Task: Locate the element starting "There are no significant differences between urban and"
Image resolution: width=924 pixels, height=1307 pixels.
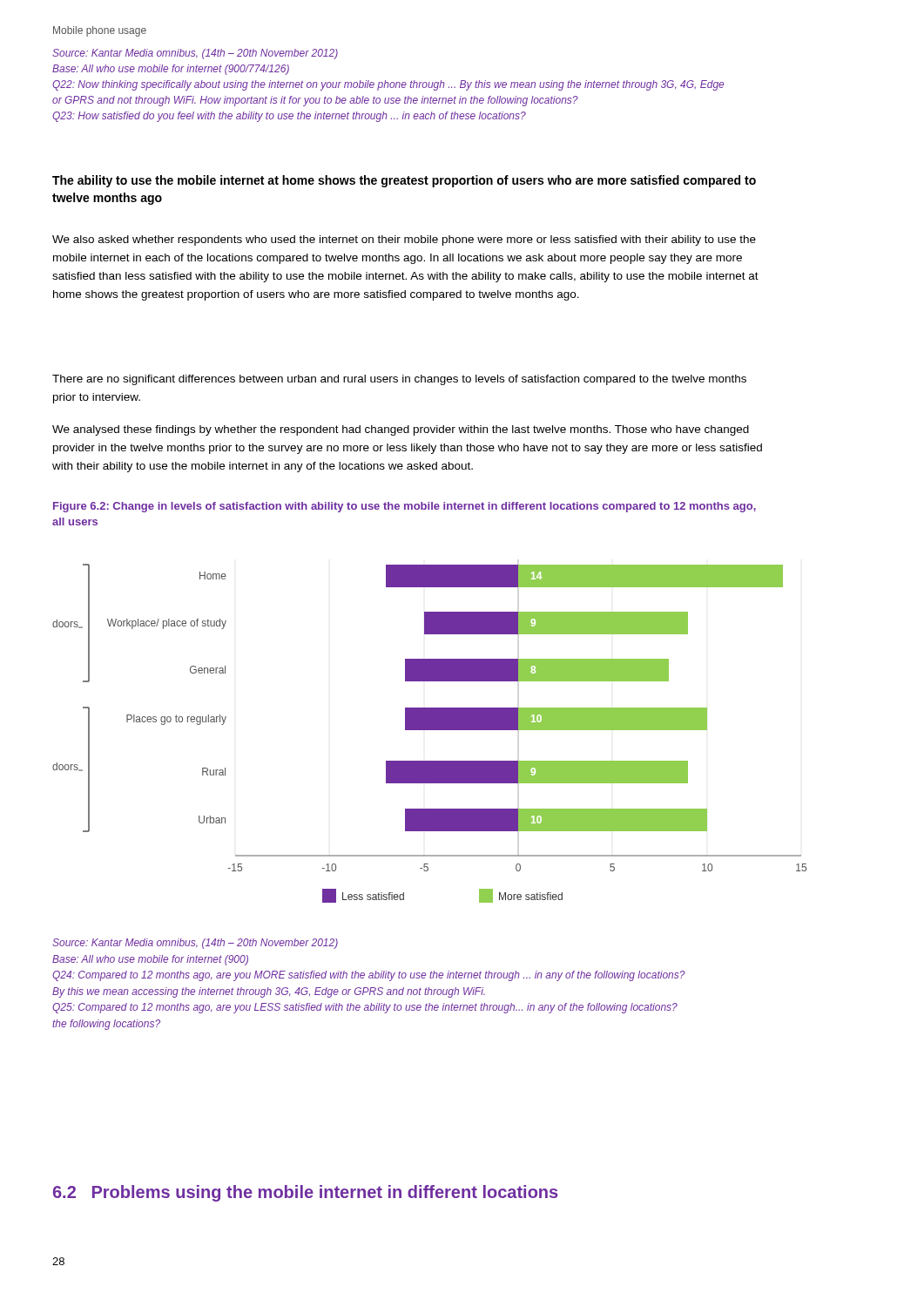Action: [x=400, y=388]
